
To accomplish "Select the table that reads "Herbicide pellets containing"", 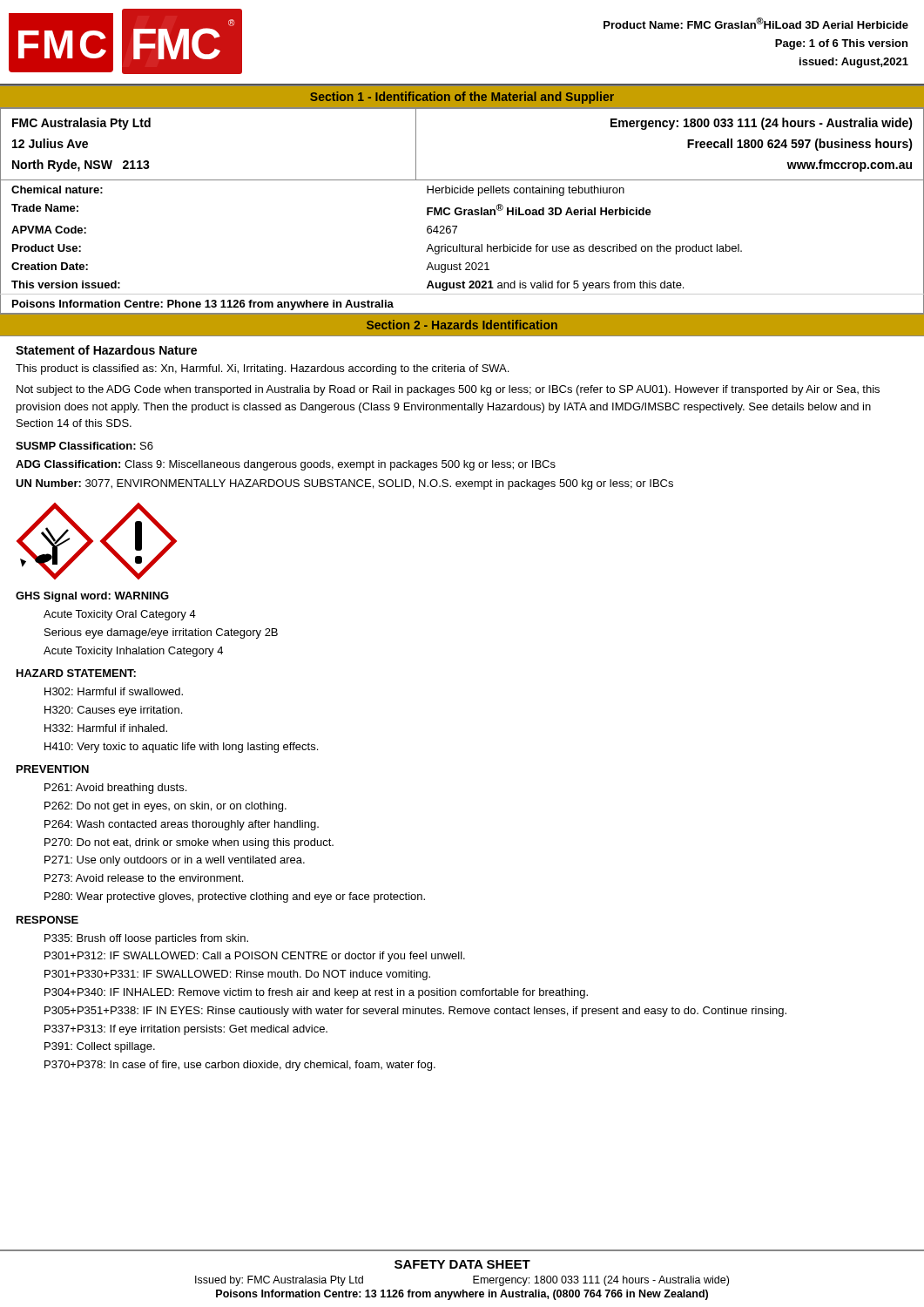I will pos(462,211).
